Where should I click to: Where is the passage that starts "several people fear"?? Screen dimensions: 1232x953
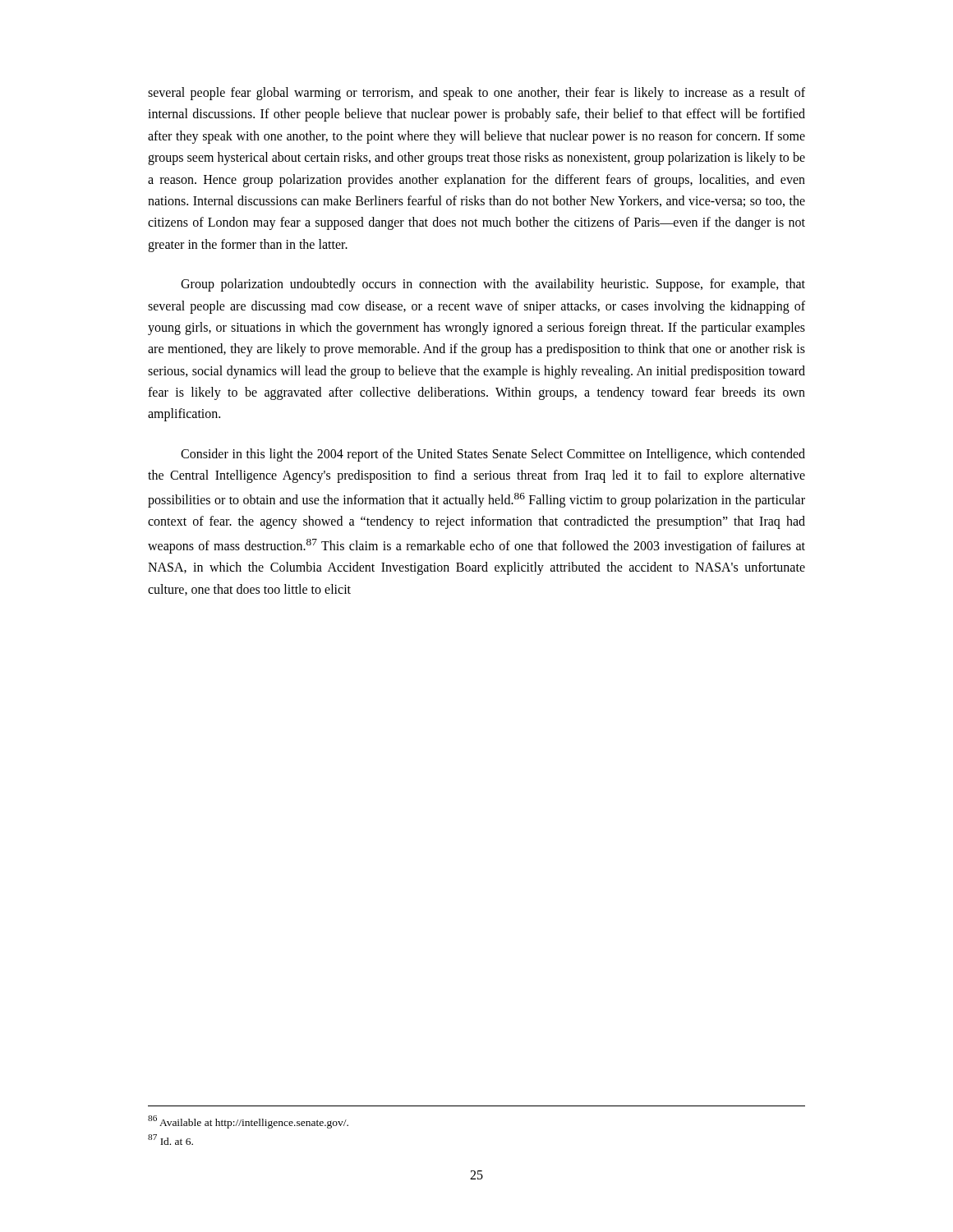point(476,169)
